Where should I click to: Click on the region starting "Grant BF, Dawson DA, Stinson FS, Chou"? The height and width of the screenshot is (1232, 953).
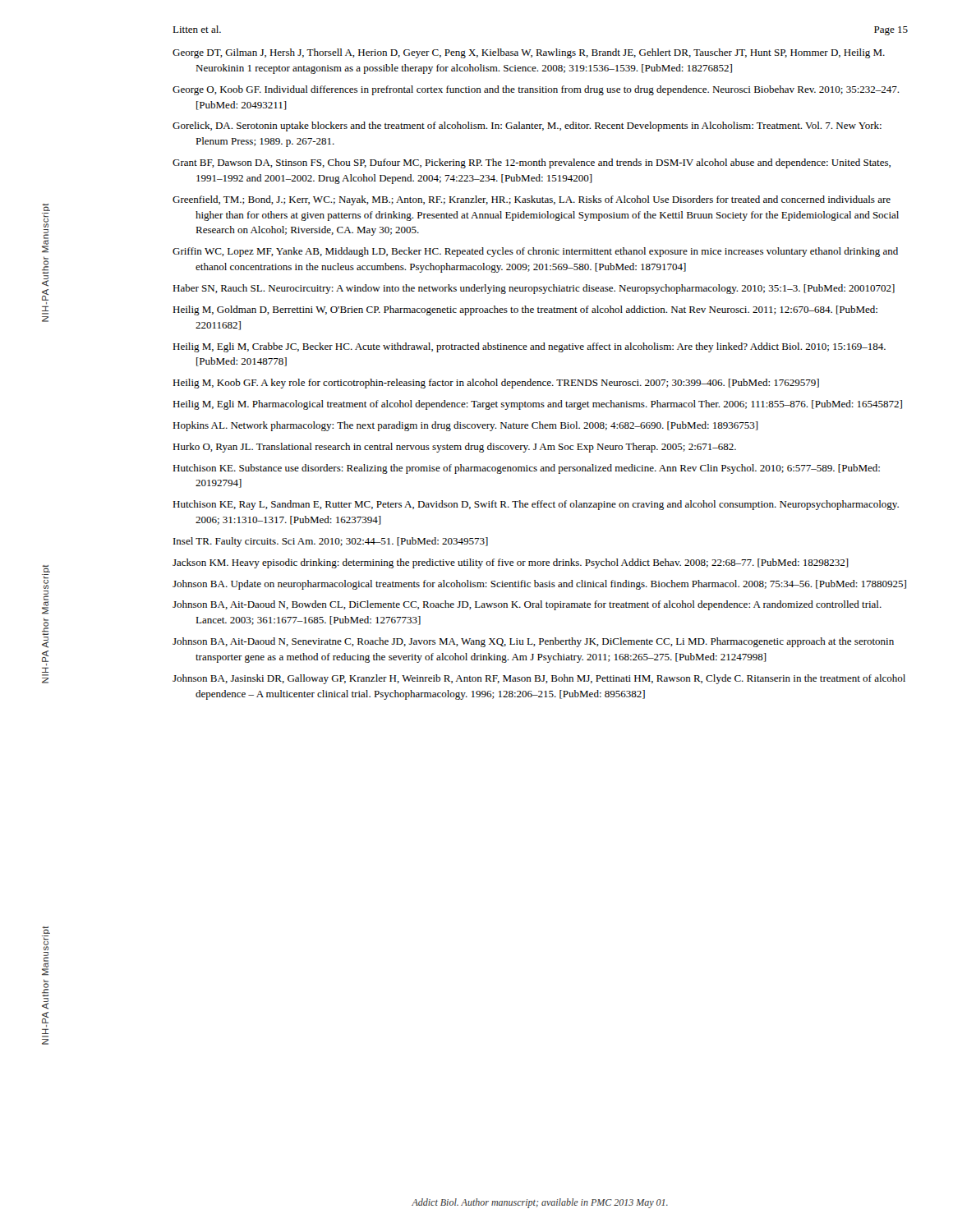tap(532, 170)
